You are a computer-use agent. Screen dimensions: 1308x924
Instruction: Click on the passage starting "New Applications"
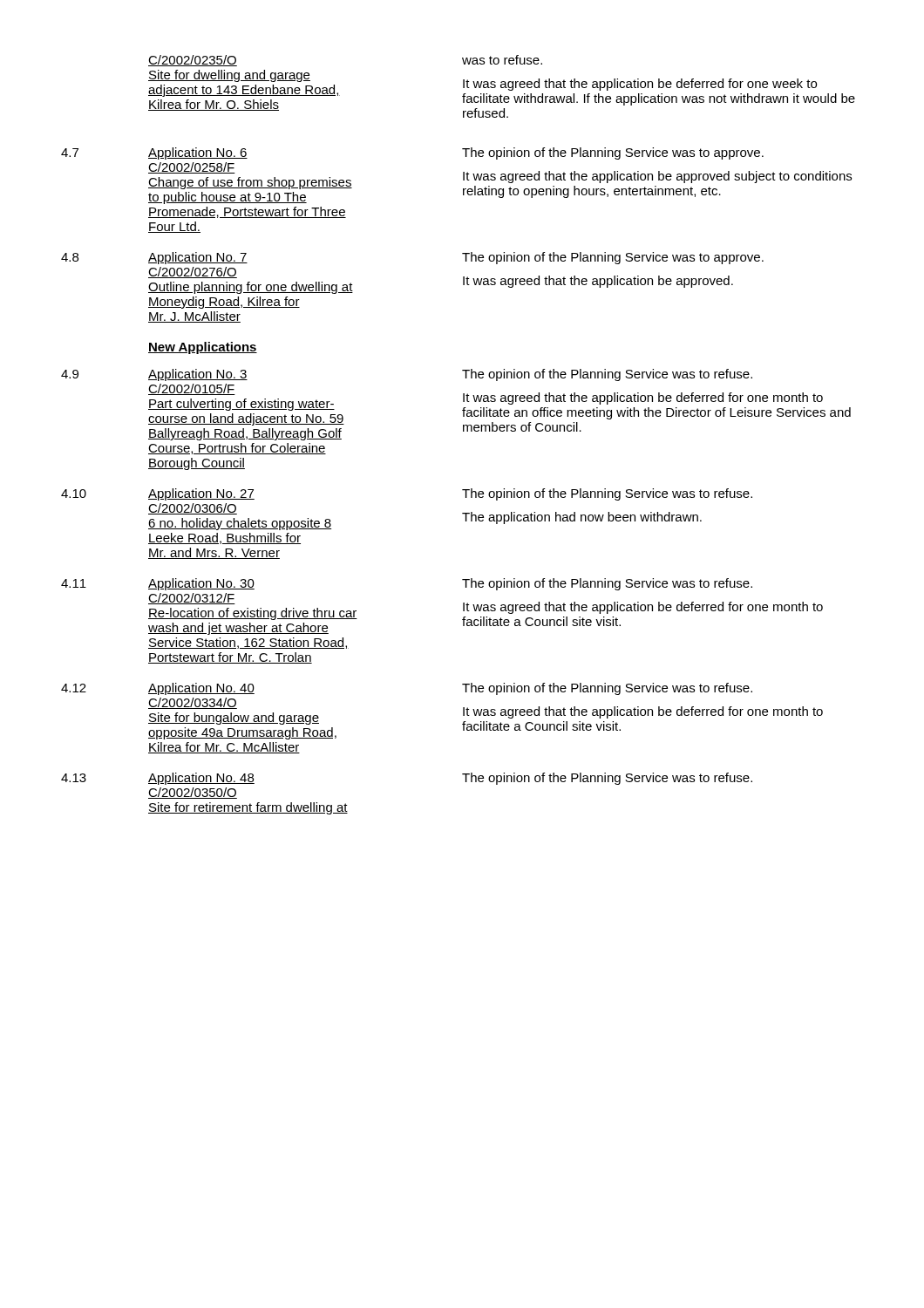click(x=202, y=347)
